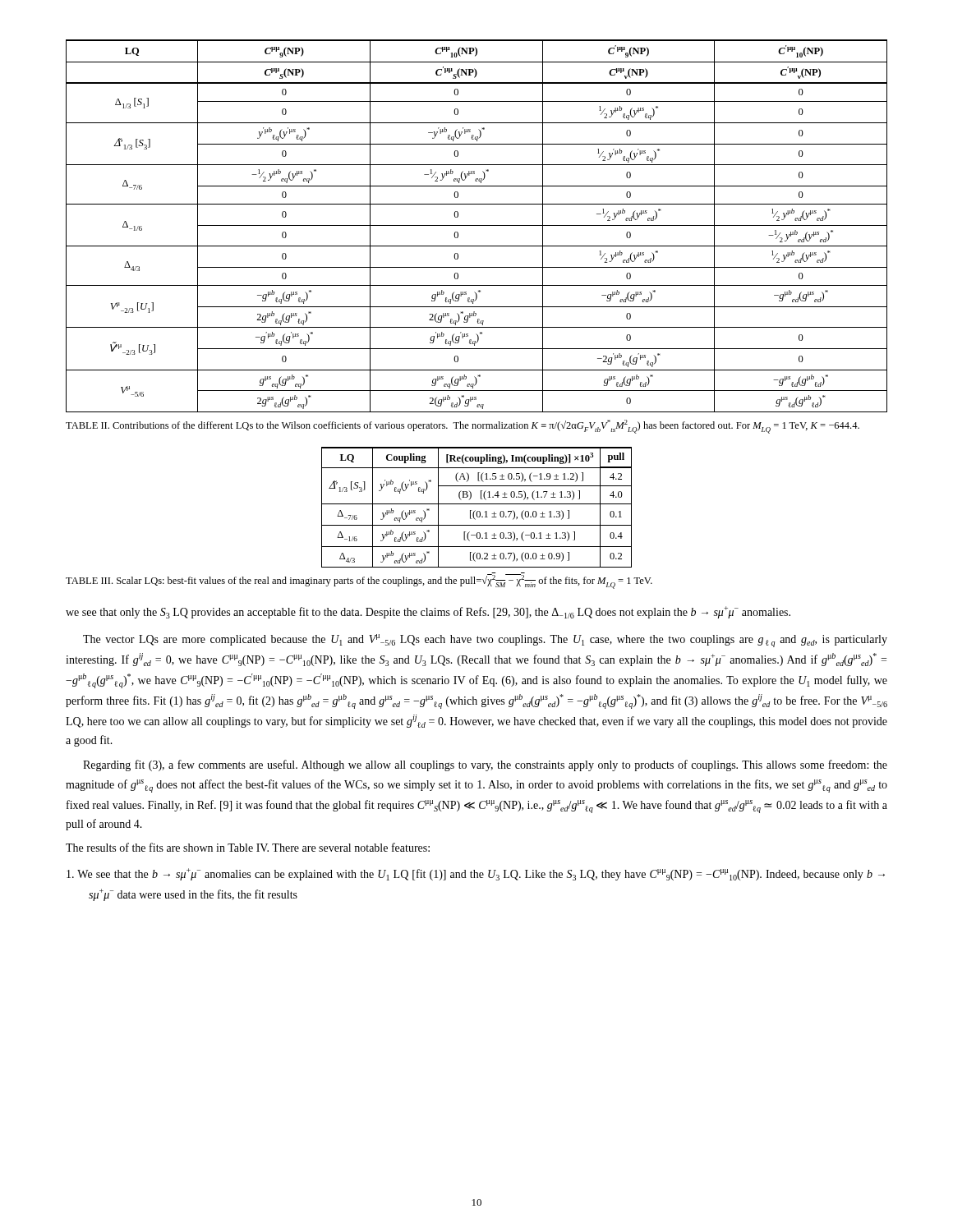This screenshot has width=953, height=1232.
Task: Click on the table containing "[Re(coupling), Im(coupling)] ×10 3"
Action: click(476, 507)
